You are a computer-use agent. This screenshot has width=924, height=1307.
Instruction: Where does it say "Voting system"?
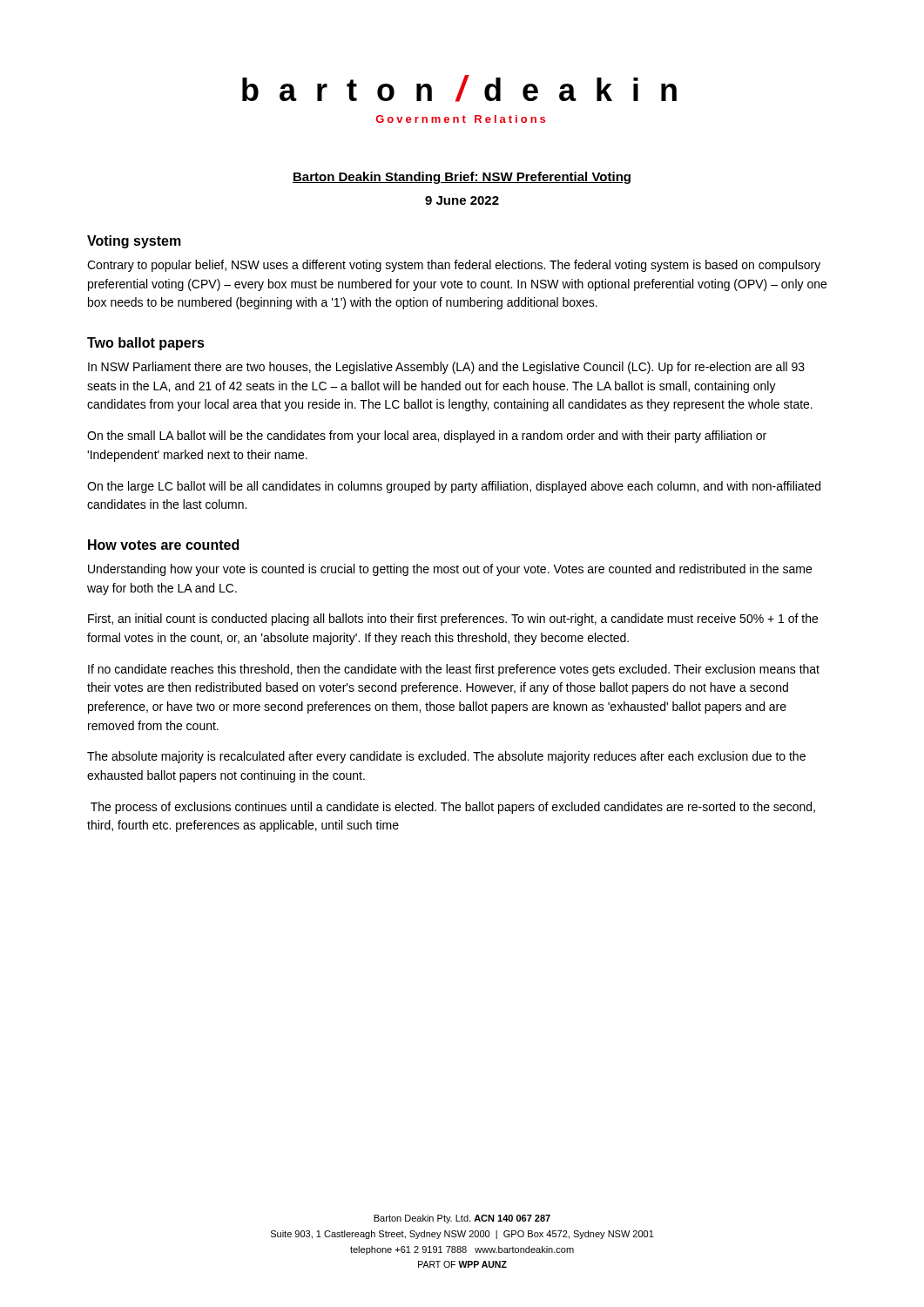pyautogui.click(x=134, y=241)
